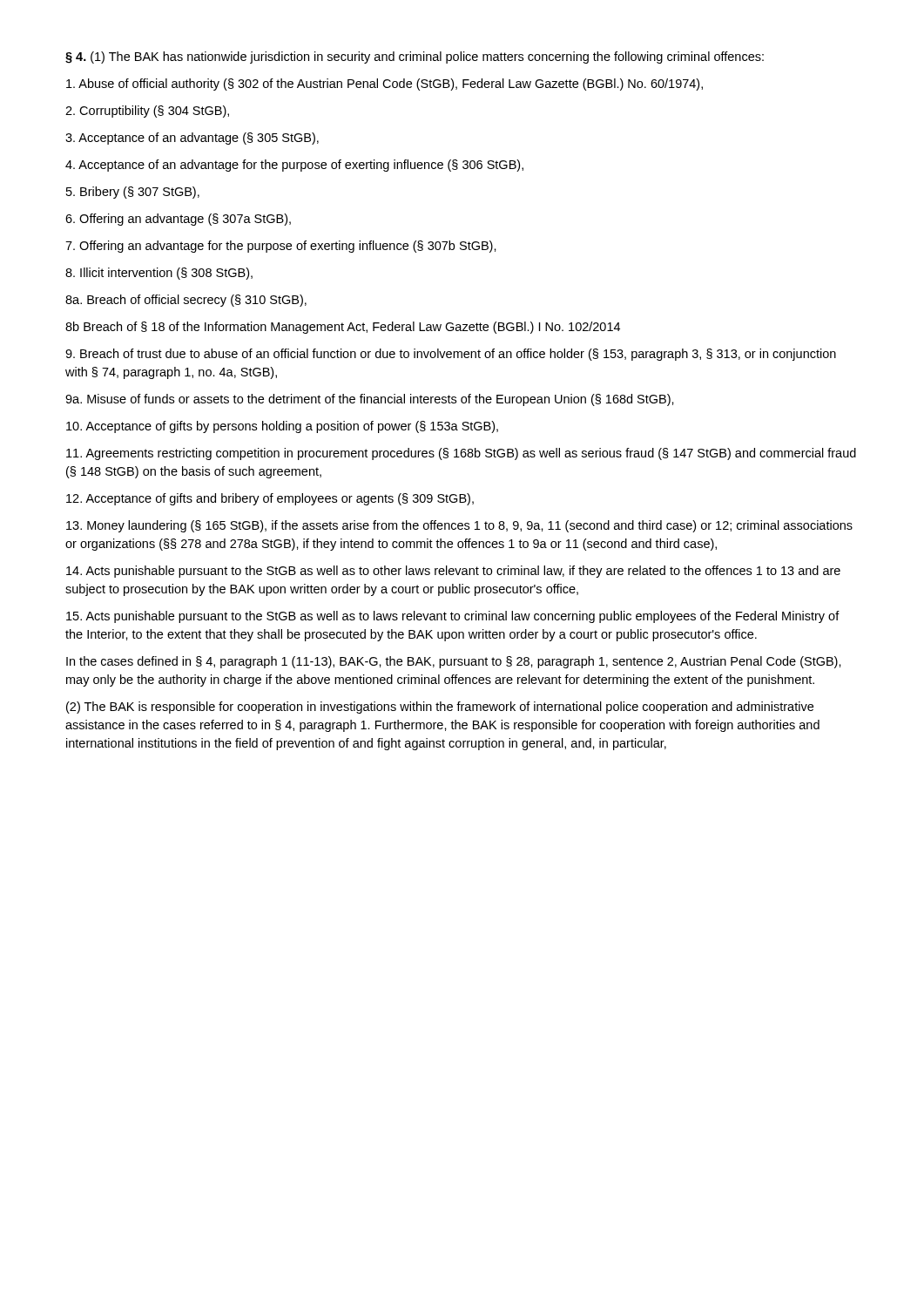Point to the block beginning "5. Bribery (§ 307"
924x1307 pixels.
tap(133, 192)
